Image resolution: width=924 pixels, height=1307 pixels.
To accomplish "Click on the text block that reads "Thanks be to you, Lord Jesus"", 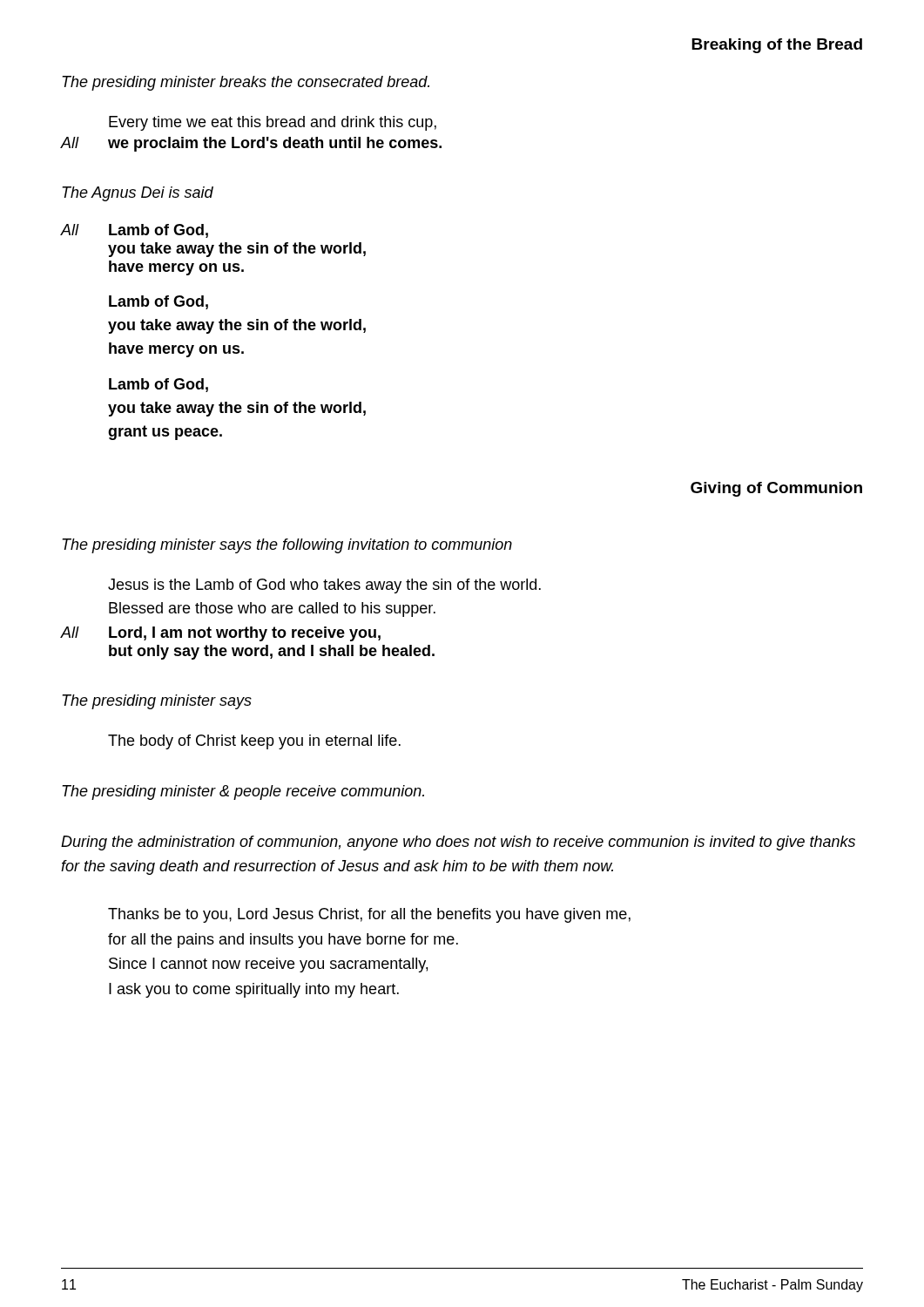I will tap(369, 915).
